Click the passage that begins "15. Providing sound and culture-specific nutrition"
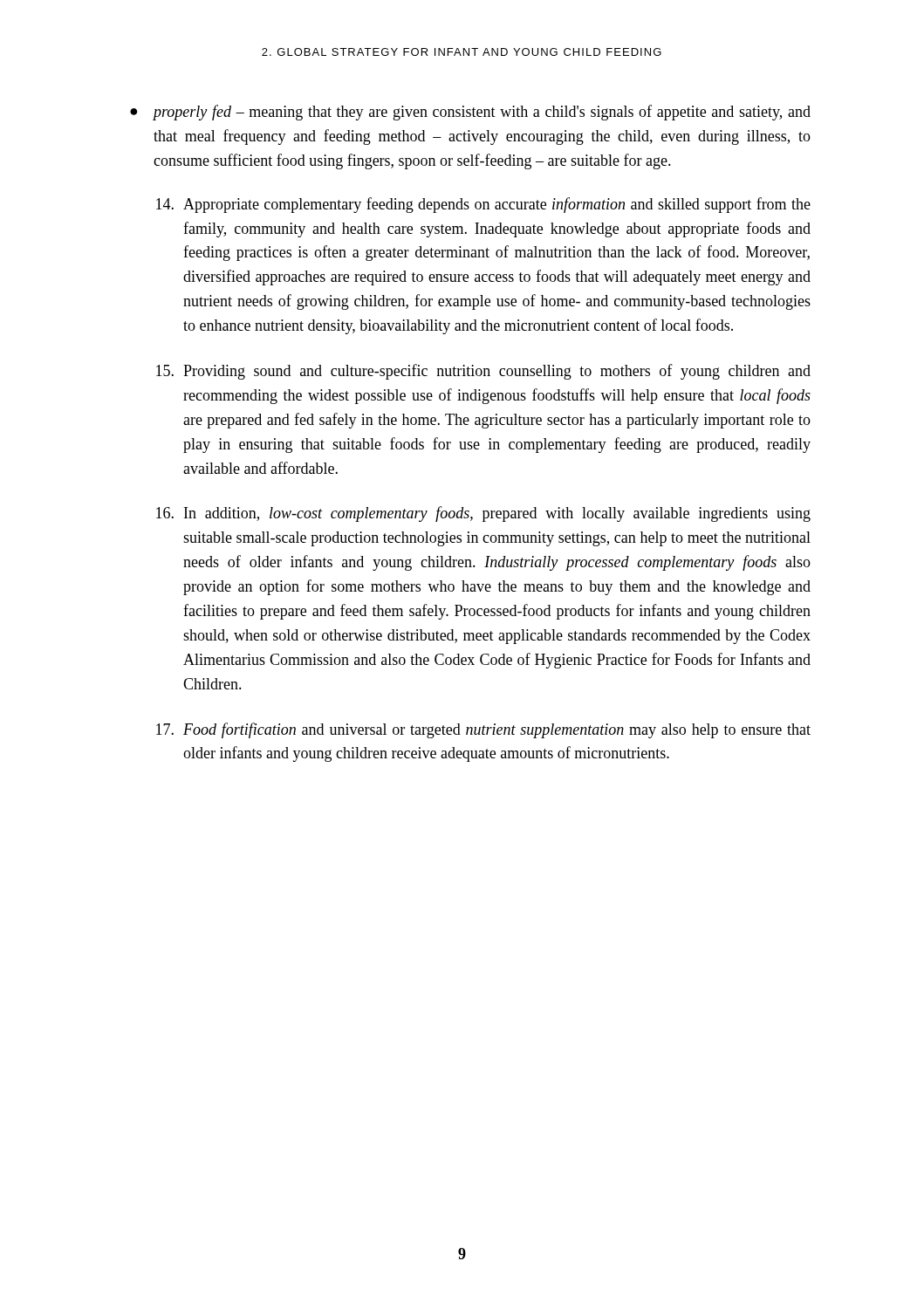This screenshot has height=1309, width=924. 470,420
